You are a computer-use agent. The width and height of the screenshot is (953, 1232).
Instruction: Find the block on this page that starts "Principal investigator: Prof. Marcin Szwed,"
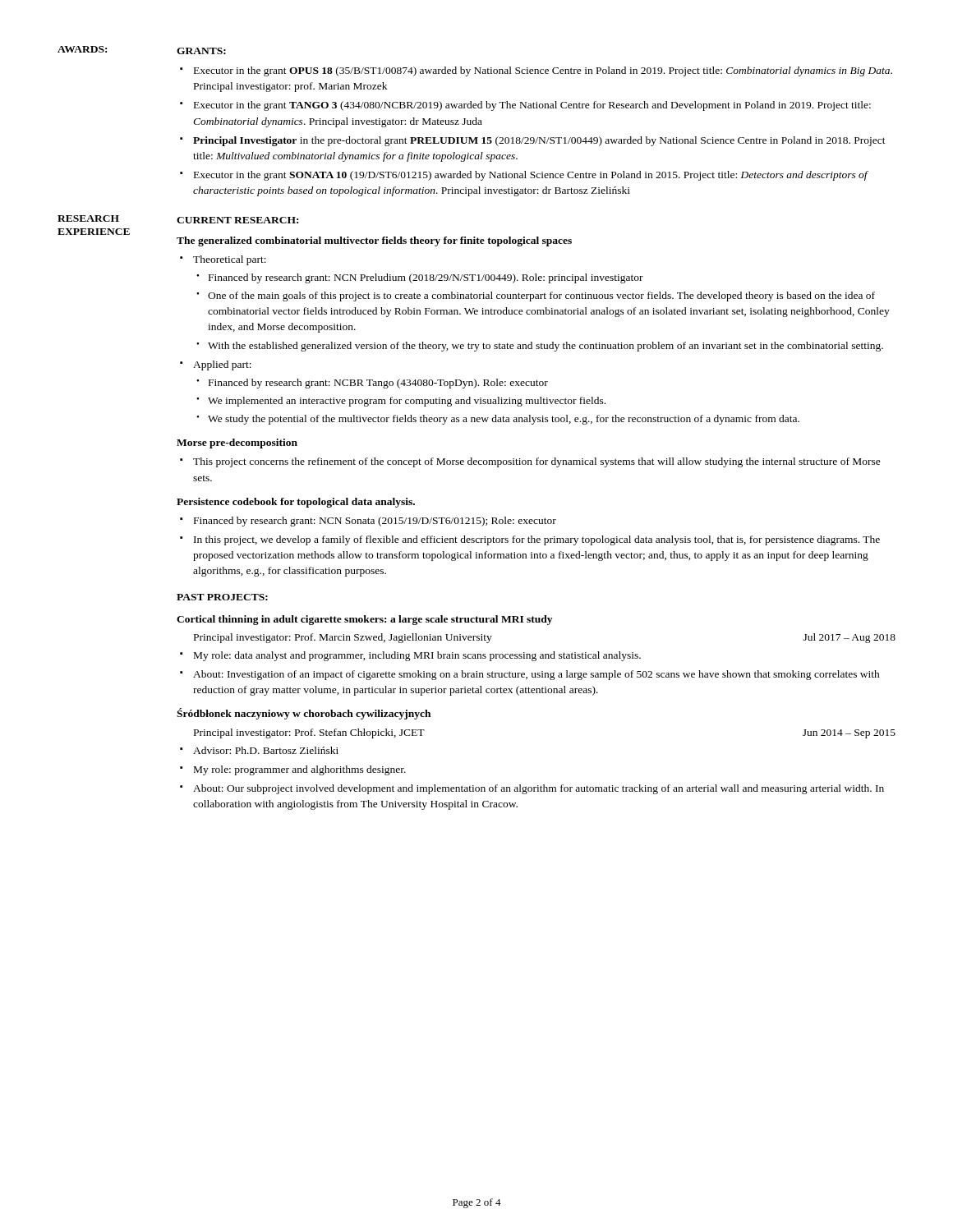[x=342, y=637]
